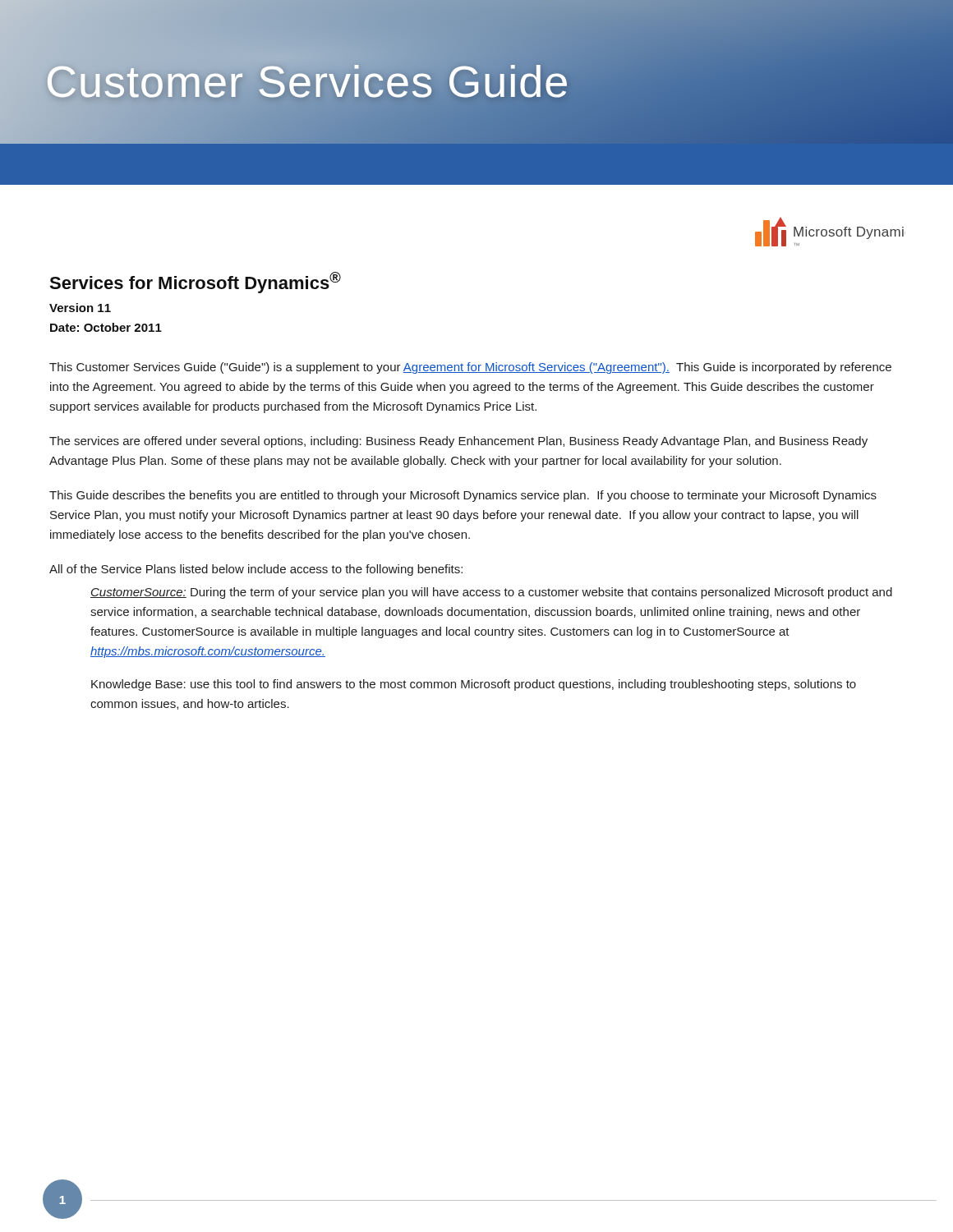Find the illustration
The image size is (953, 1232).
pyautogui.click(x=476, y=92)
